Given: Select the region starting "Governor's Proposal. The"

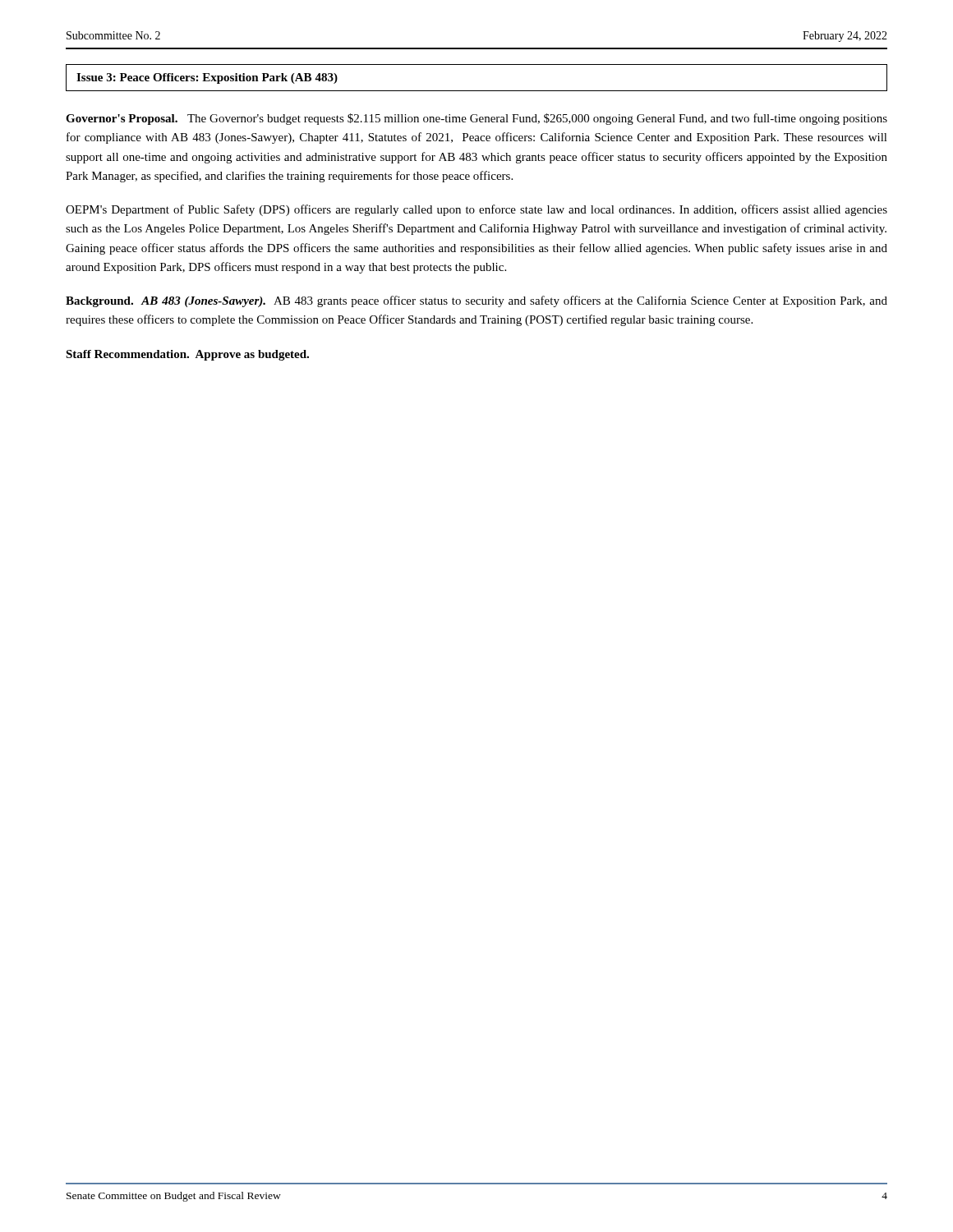Looking at the screenshot, I should pyautogui.click(x=476, y=147).
